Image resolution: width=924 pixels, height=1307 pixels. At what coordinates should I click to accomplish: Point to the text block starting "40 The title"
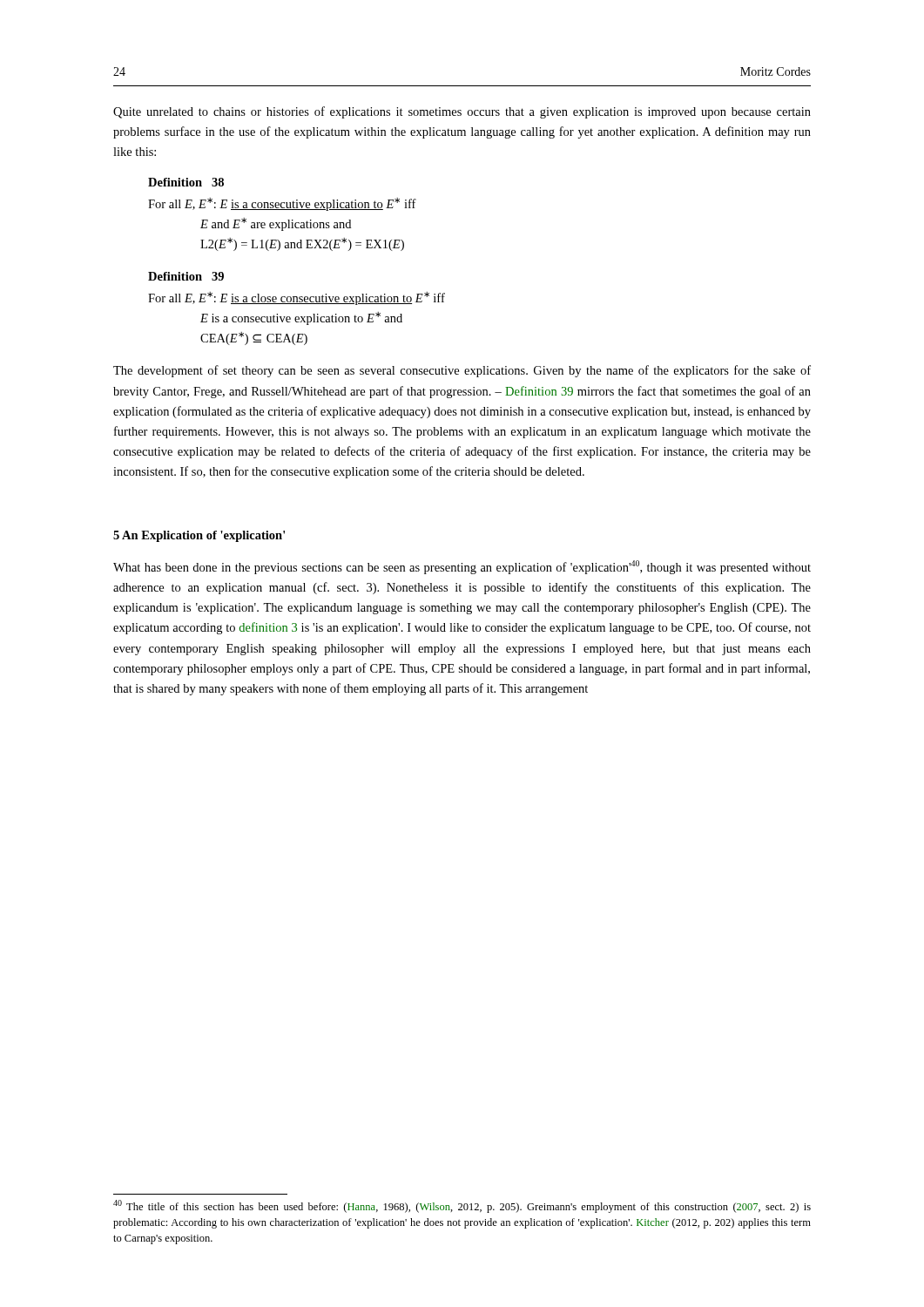(462, 1221)
